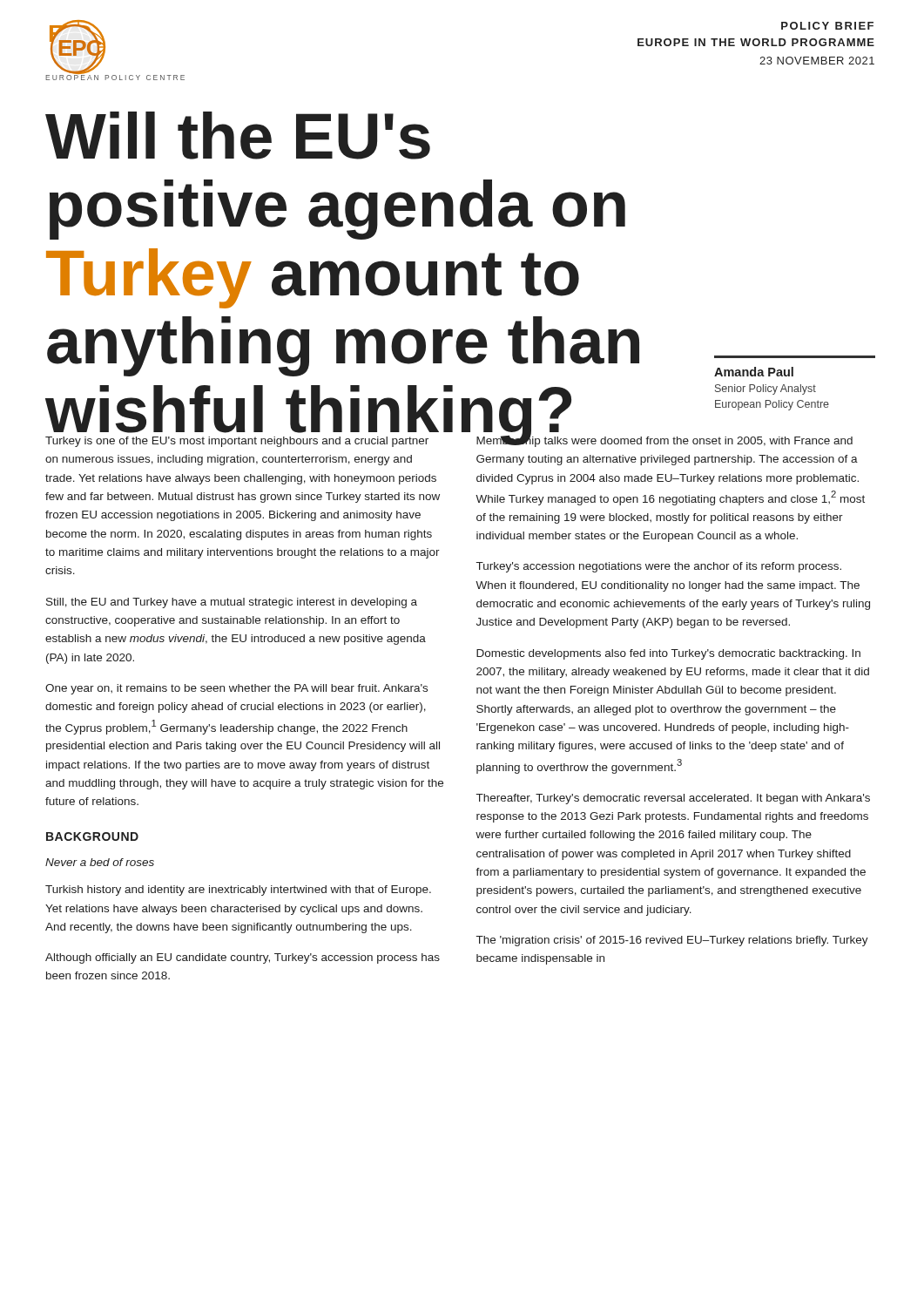Locate the title

[362, 274]
